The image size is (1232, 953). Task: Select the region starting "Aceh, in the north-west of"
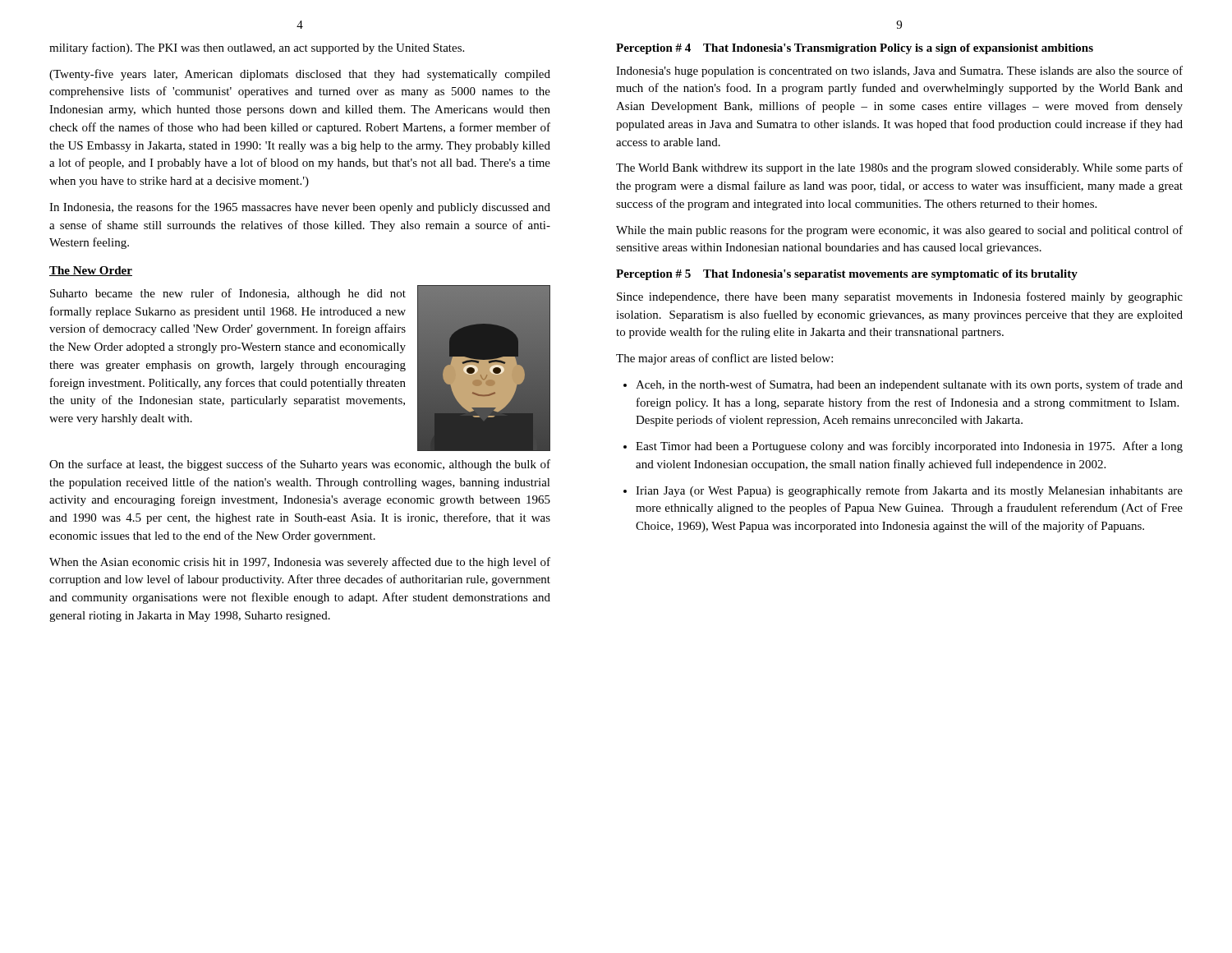[x=909, y=402]
